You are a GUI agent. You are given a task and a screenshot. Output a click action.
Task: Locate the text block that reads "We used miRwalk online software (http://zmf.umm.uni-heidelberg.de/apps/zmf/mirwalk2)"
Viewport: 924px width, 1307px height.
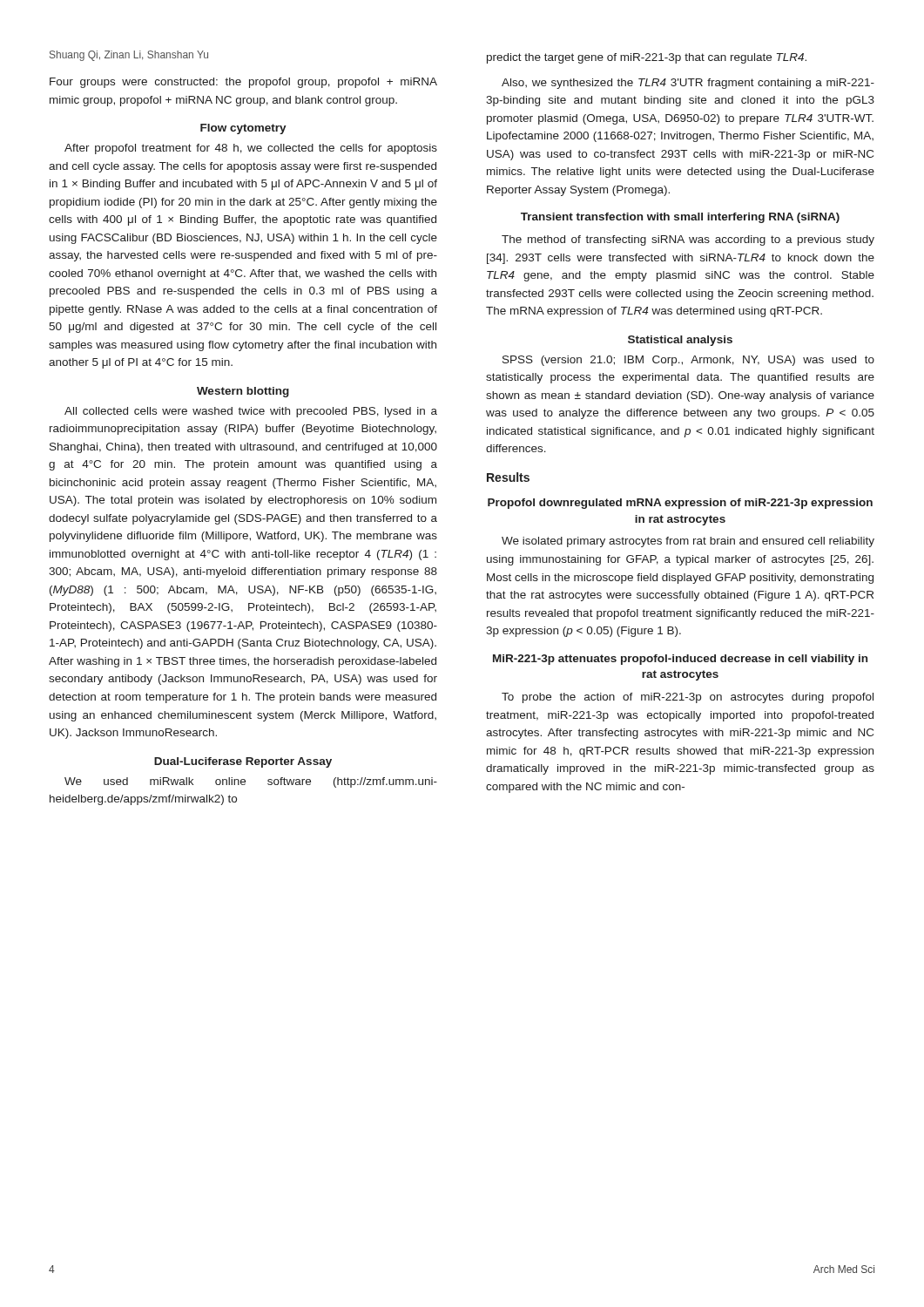[243, 790]
